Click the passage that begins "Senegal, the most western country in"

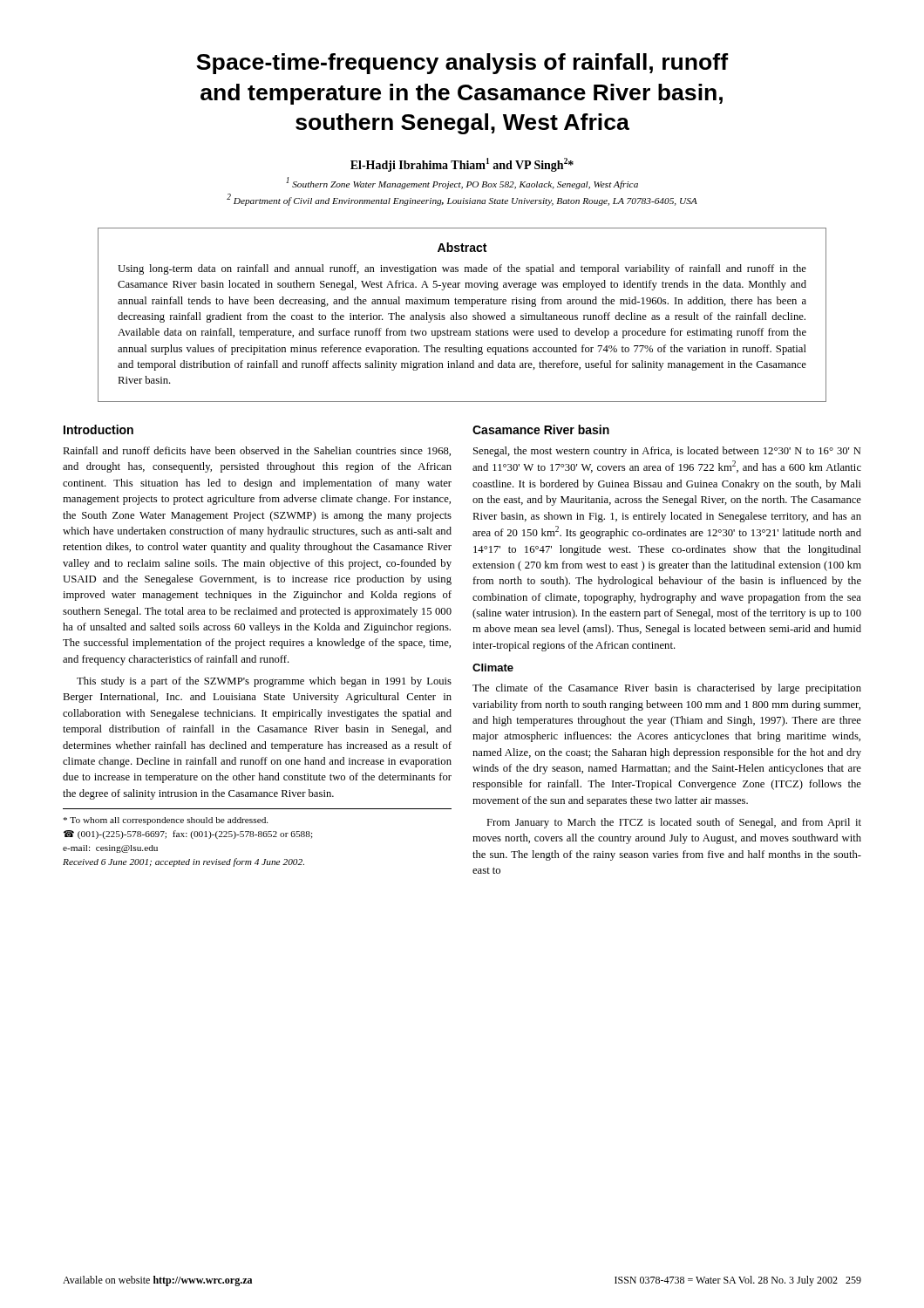[x=667, y=548]
